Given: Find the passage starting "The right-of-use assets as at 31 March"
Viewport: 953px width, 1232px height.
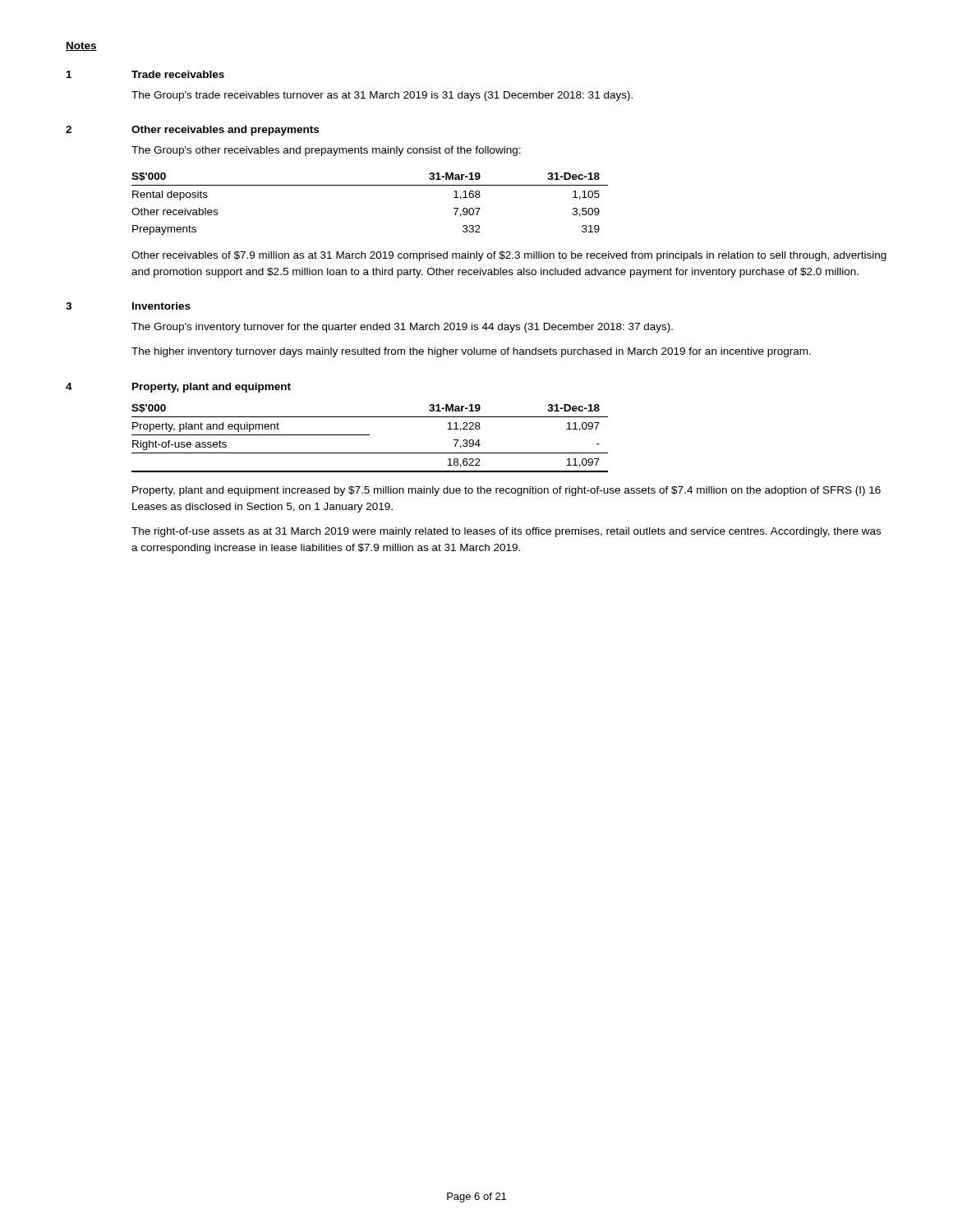Looking at the screenshot, I should 506,539.
